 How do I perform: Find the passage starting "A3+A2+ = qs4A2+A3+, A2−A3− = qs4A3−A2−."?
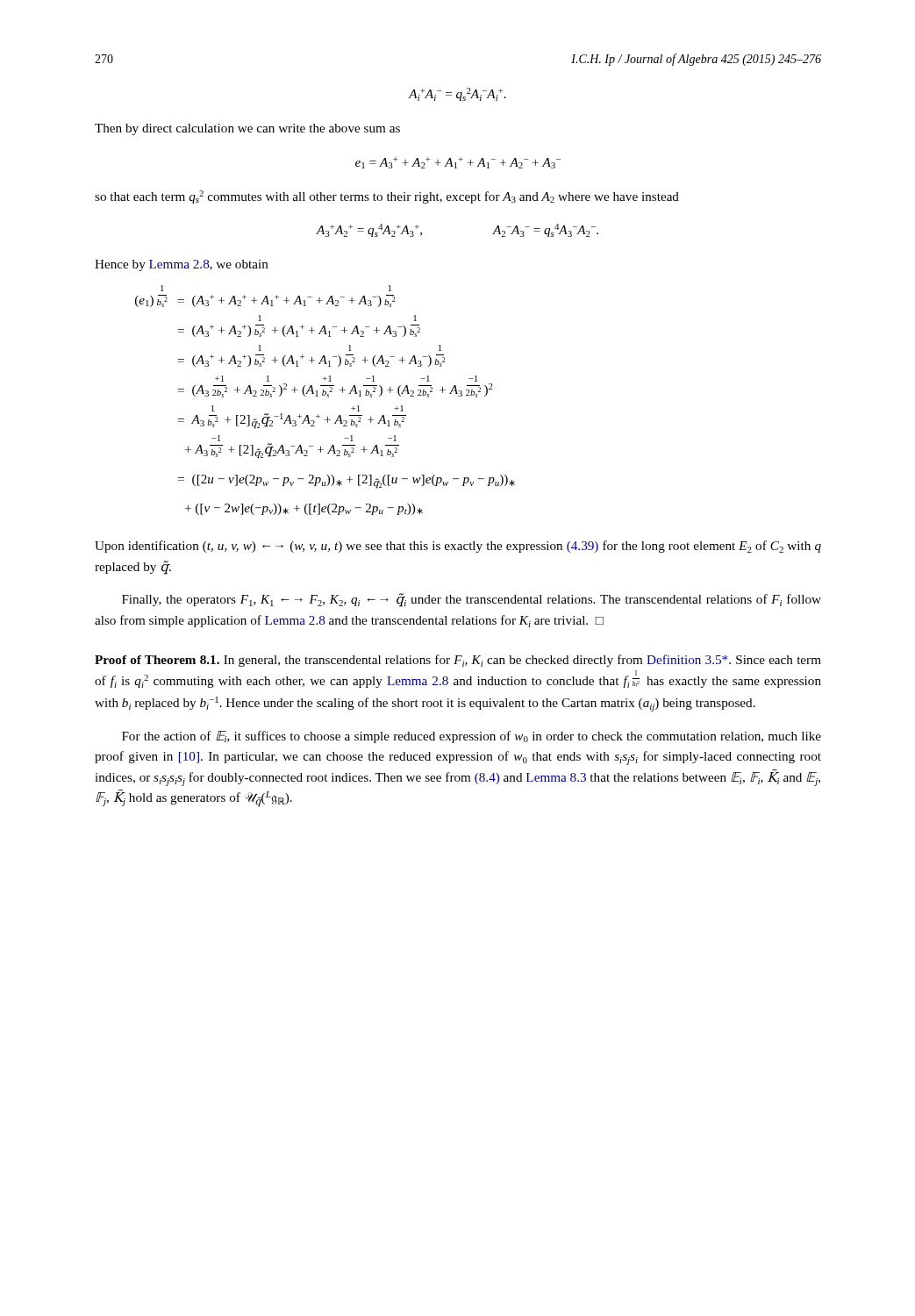pos(370,229)
